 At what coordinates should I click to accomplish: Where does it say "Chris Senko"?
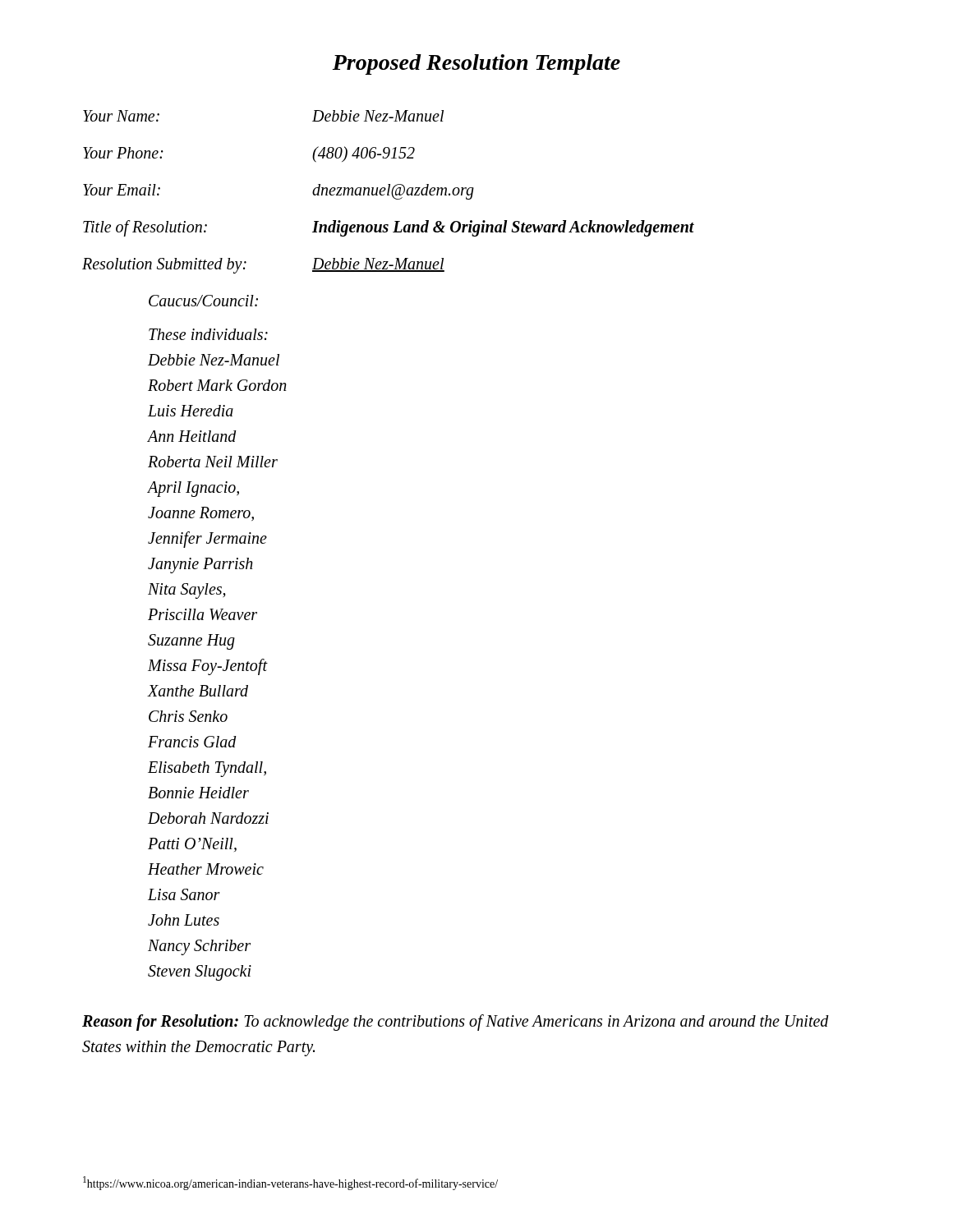point(188,716)
